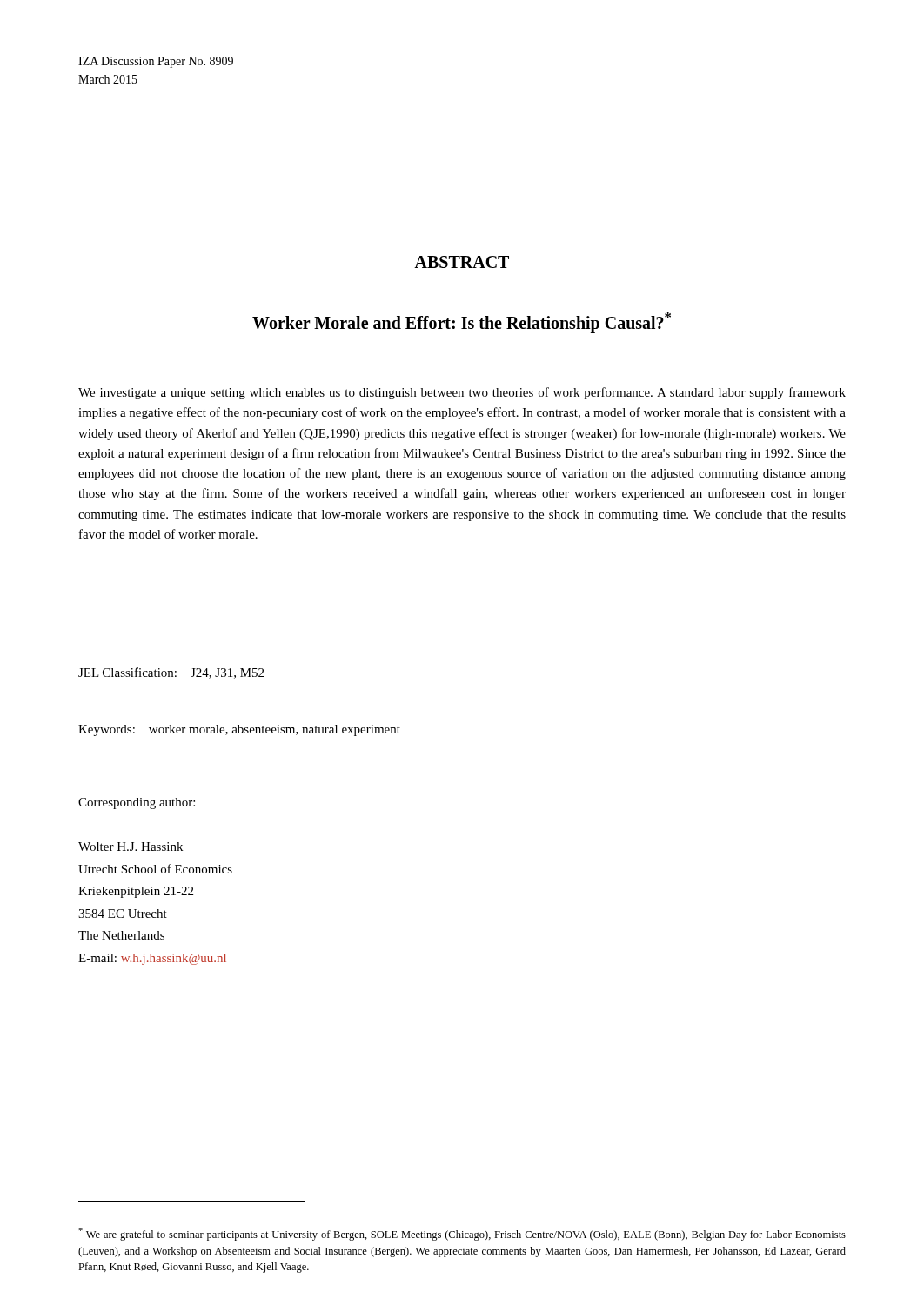Locate the element starting "Keywords: worker morale,"

click(x=239, y=729)
